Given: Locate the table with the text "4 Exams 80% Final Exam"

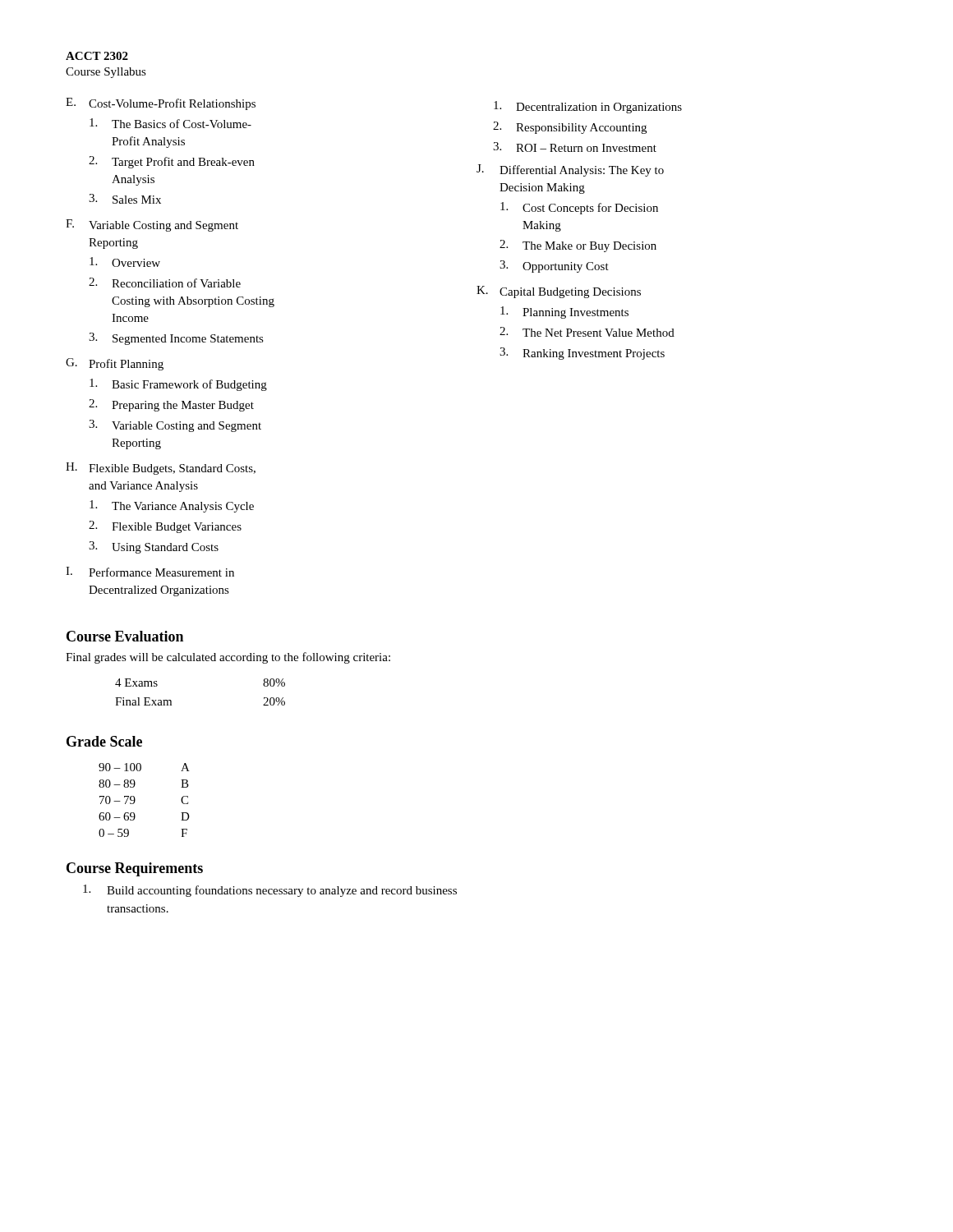Looking at the screenshot, I should [476, 692].
